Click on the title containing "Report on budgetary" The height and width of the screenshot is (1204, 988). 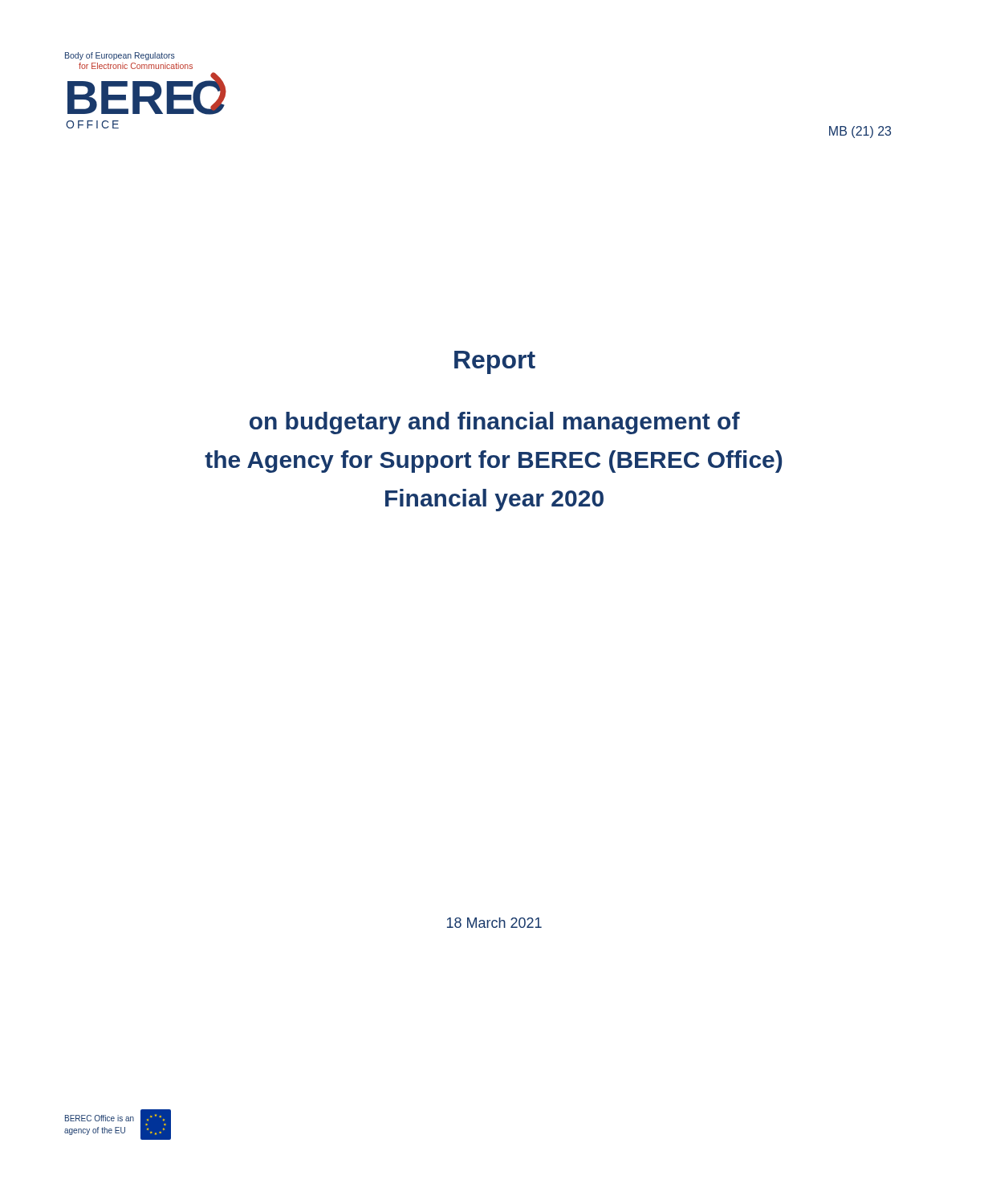(x=494, y=431)
